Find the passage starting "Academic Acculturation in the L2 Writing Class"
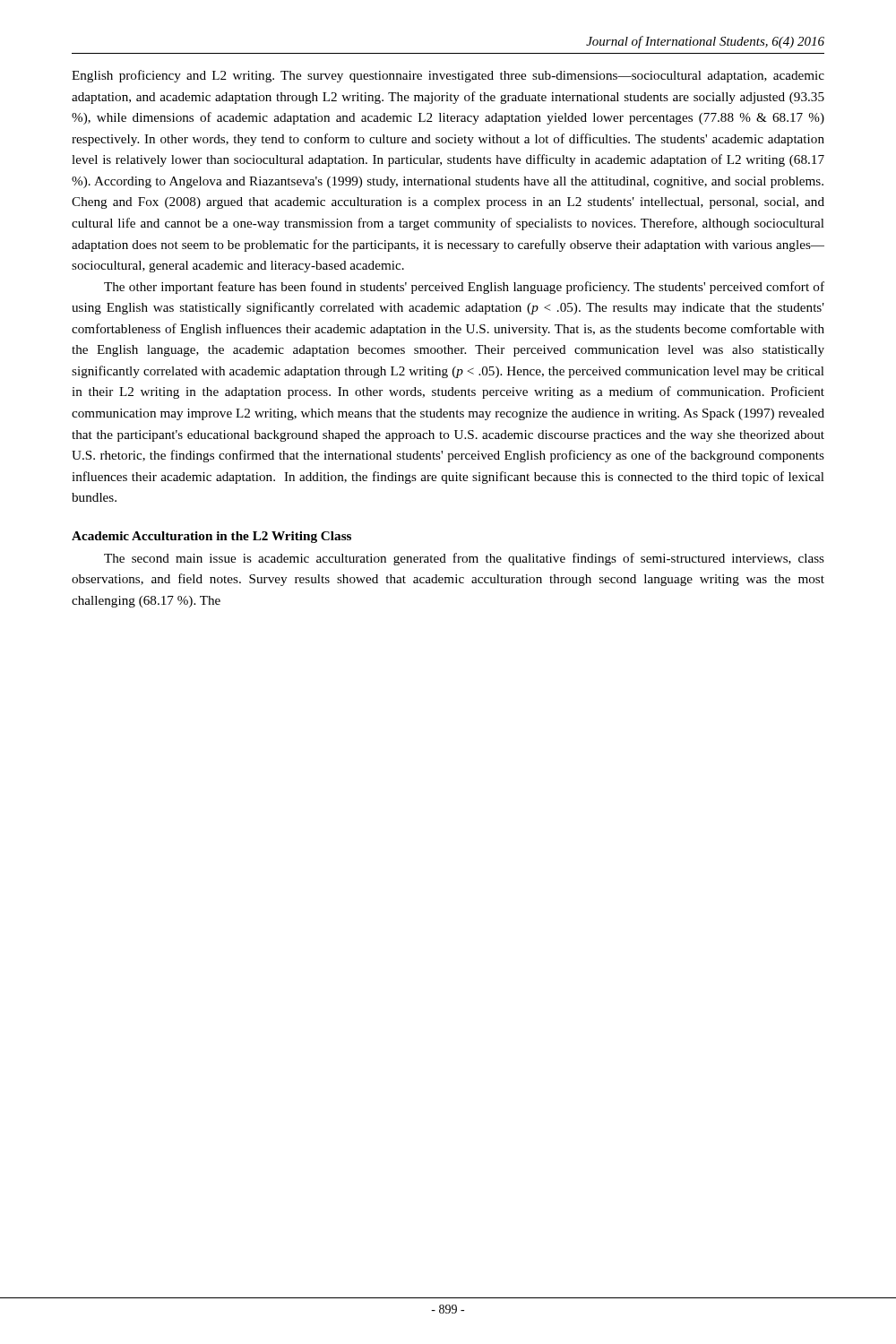 (x=212, y=535)
